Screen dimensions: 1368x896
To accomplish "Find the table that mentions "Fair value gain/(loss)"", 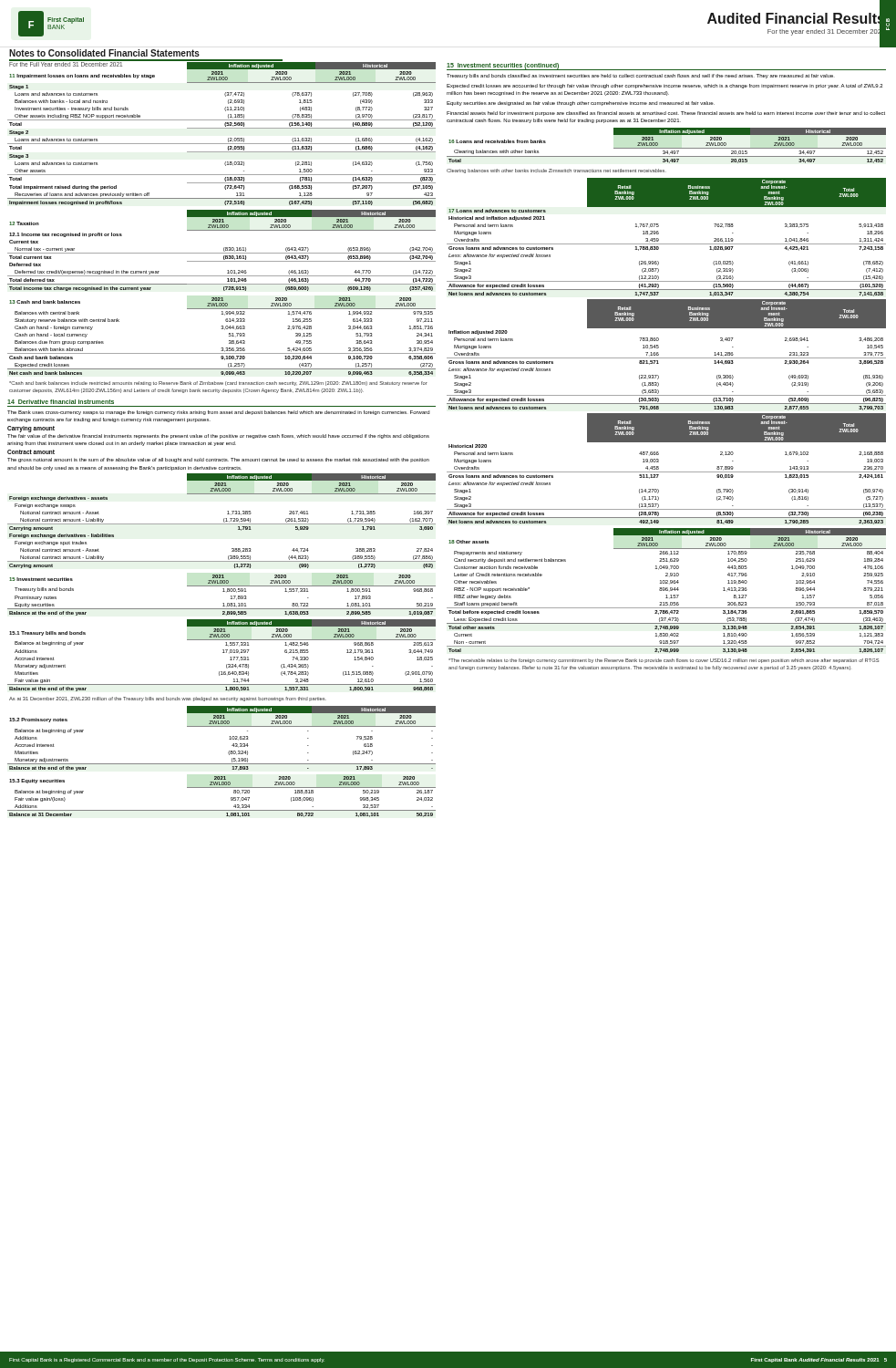I will tap(221, 796).
